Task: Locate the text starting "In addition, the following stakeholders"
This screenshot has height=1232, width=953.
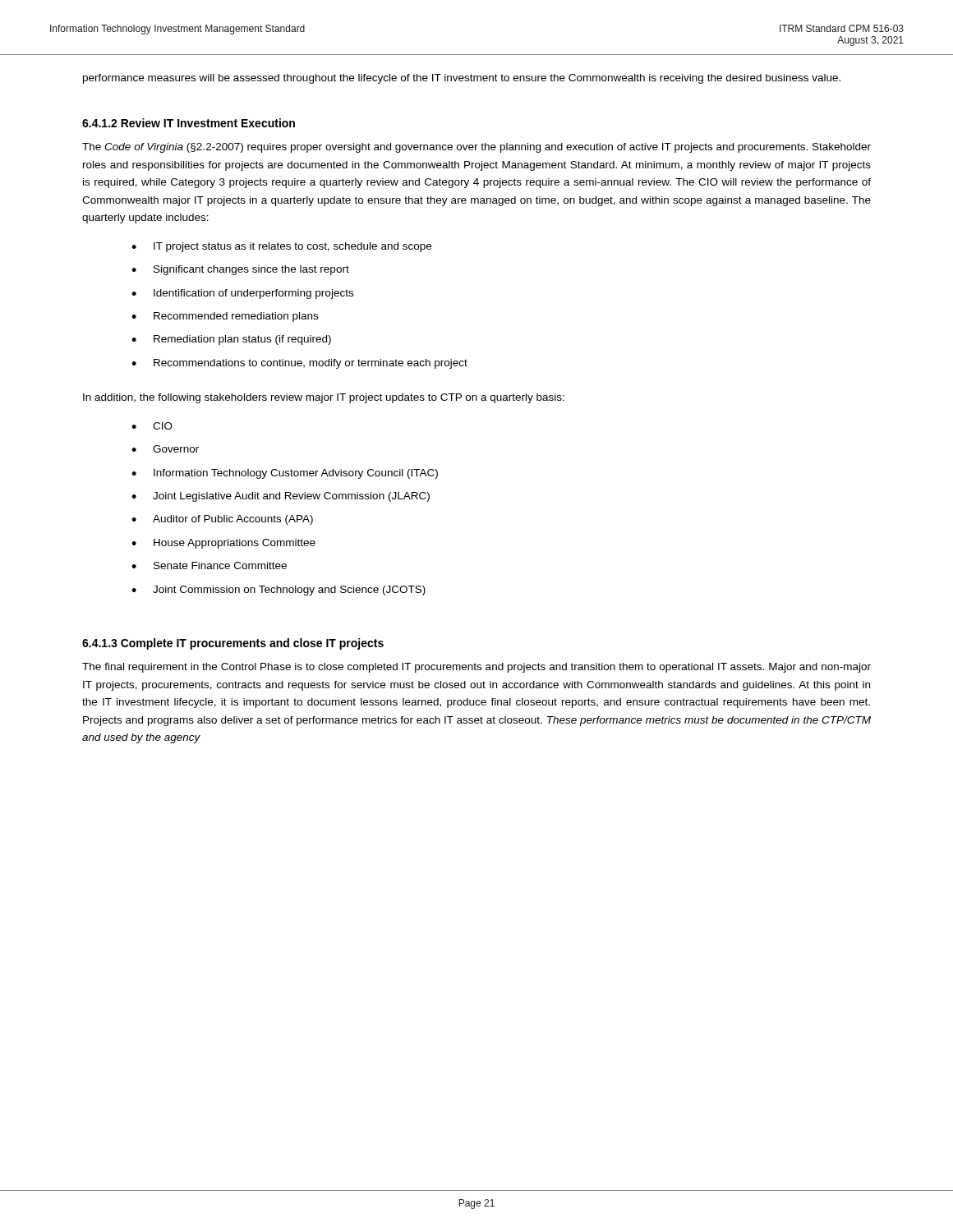Action: click(324, 397)
